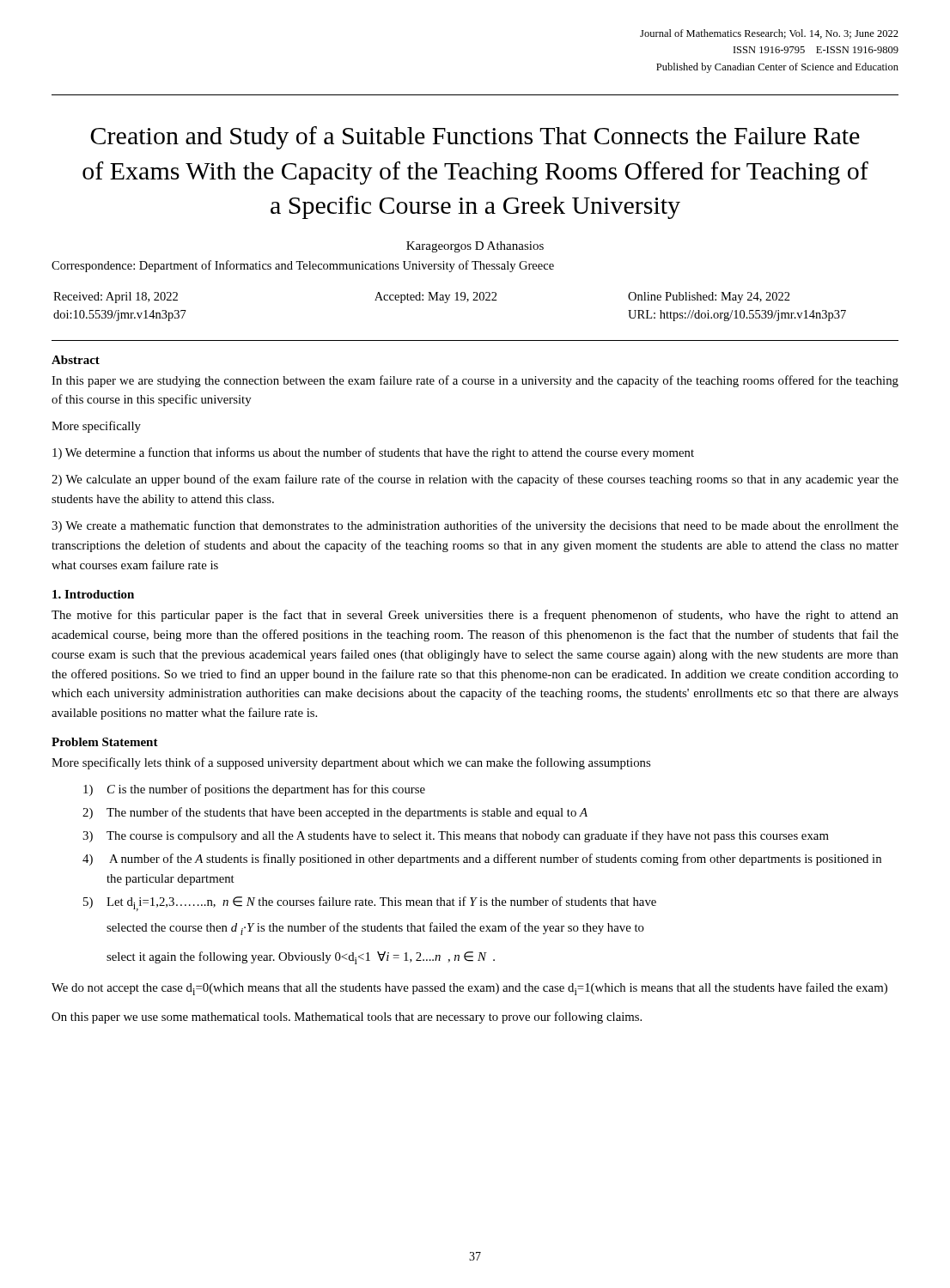Navigate to the block starting "3) We create a mathematic function that demonstrates"
This screenshot has height=1288, width=950.
(x=475, y=545)
